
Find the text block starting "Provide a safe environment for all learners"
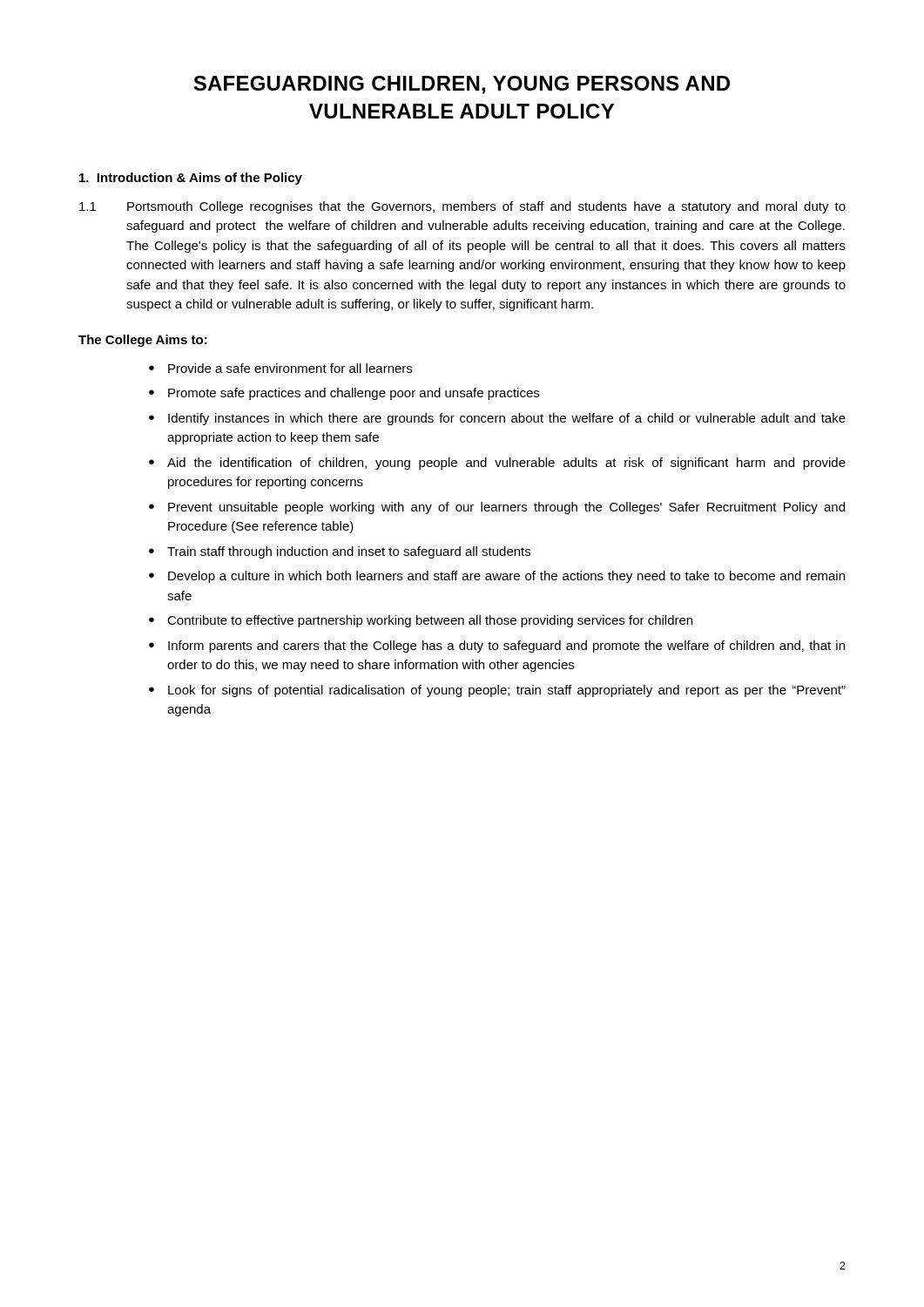coord(290,368)
